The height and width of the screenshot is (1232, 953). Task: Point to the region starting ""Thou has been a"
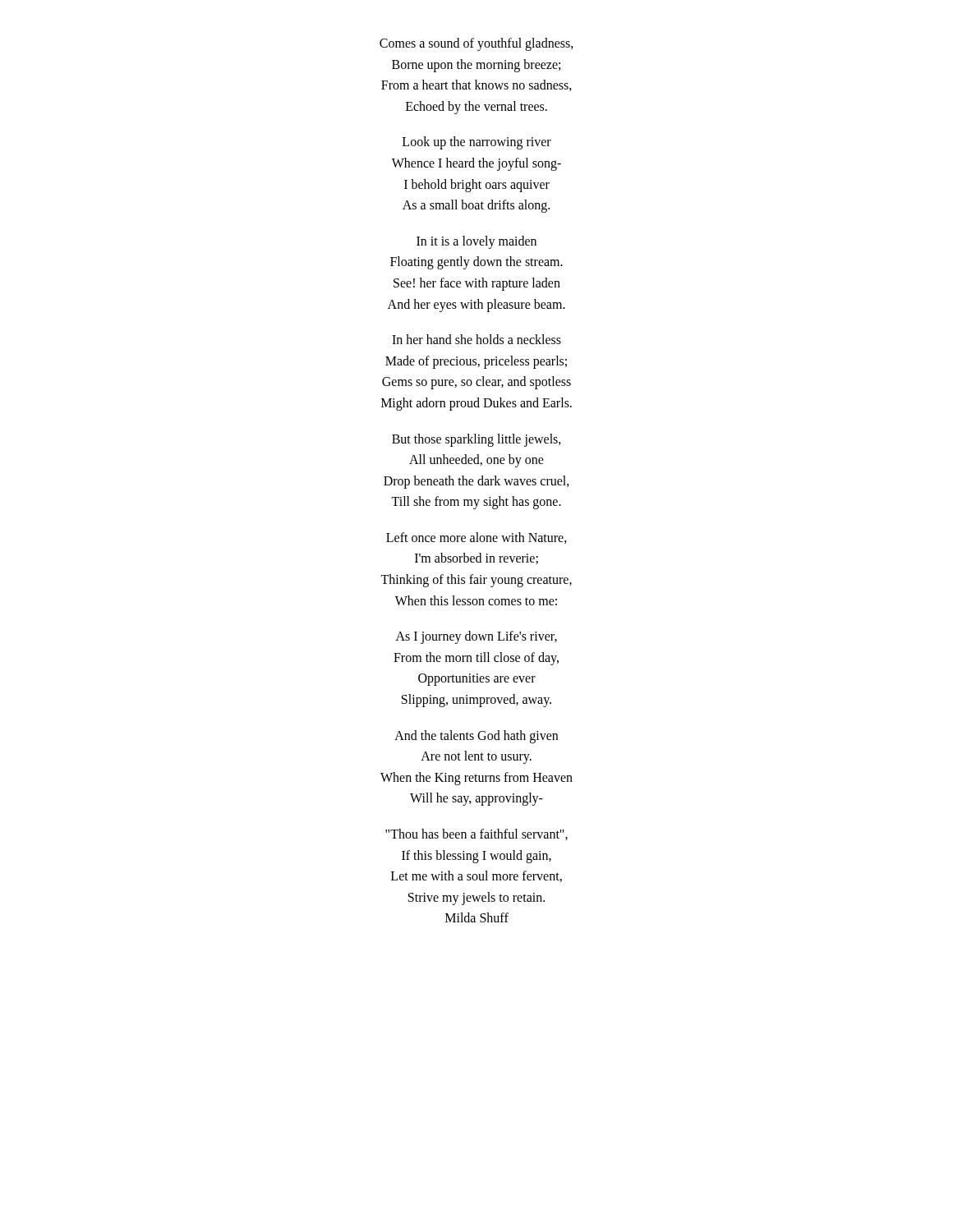pyautogui.click(x=476, y=876)
